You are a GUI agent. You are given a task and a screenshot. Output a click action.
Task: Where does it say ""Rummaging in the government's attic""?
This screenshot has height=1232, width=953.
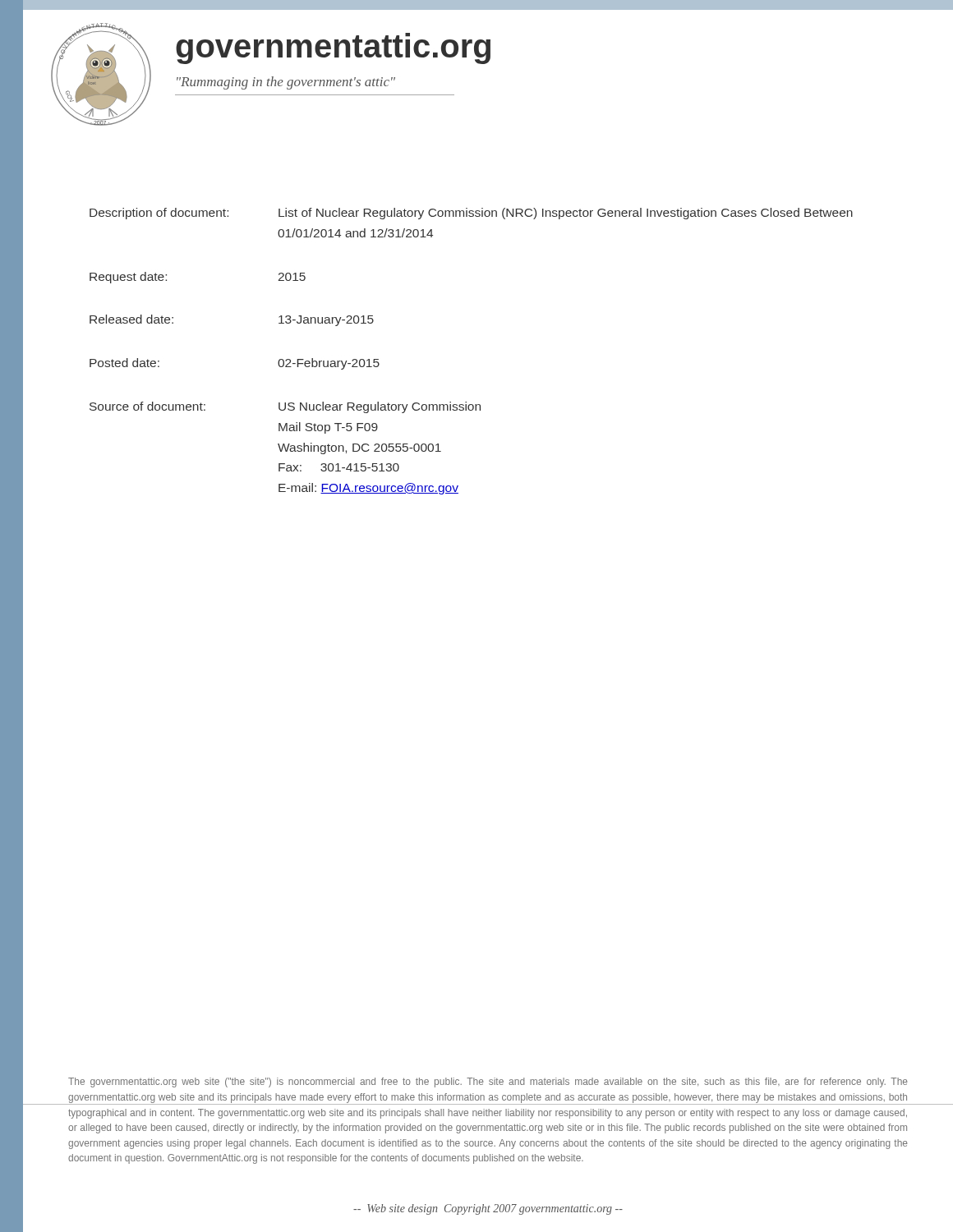[x=285, y=82]
